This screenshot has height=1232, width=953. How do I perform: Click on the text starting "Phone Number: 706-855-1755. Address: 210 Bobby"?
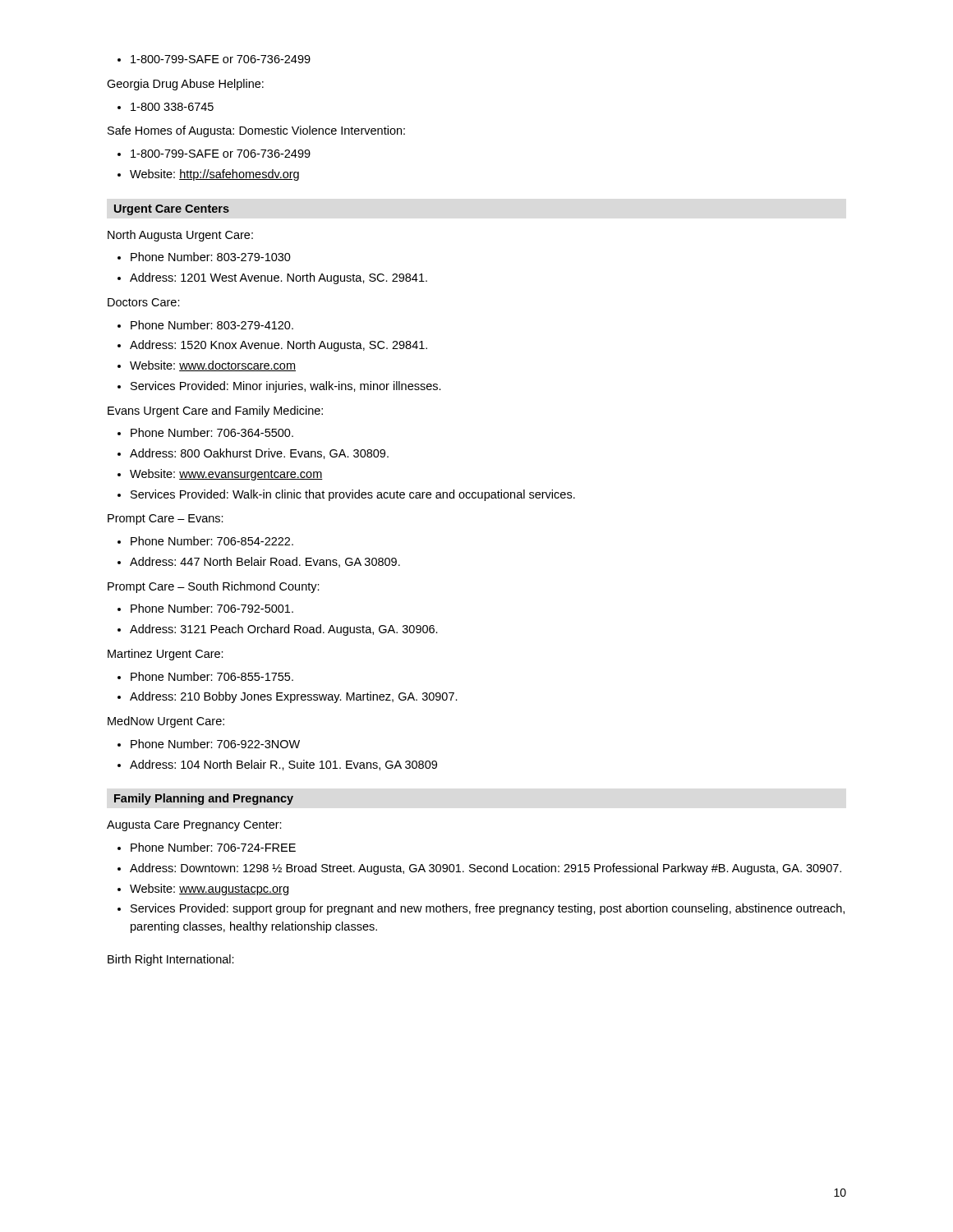(205, 676)
